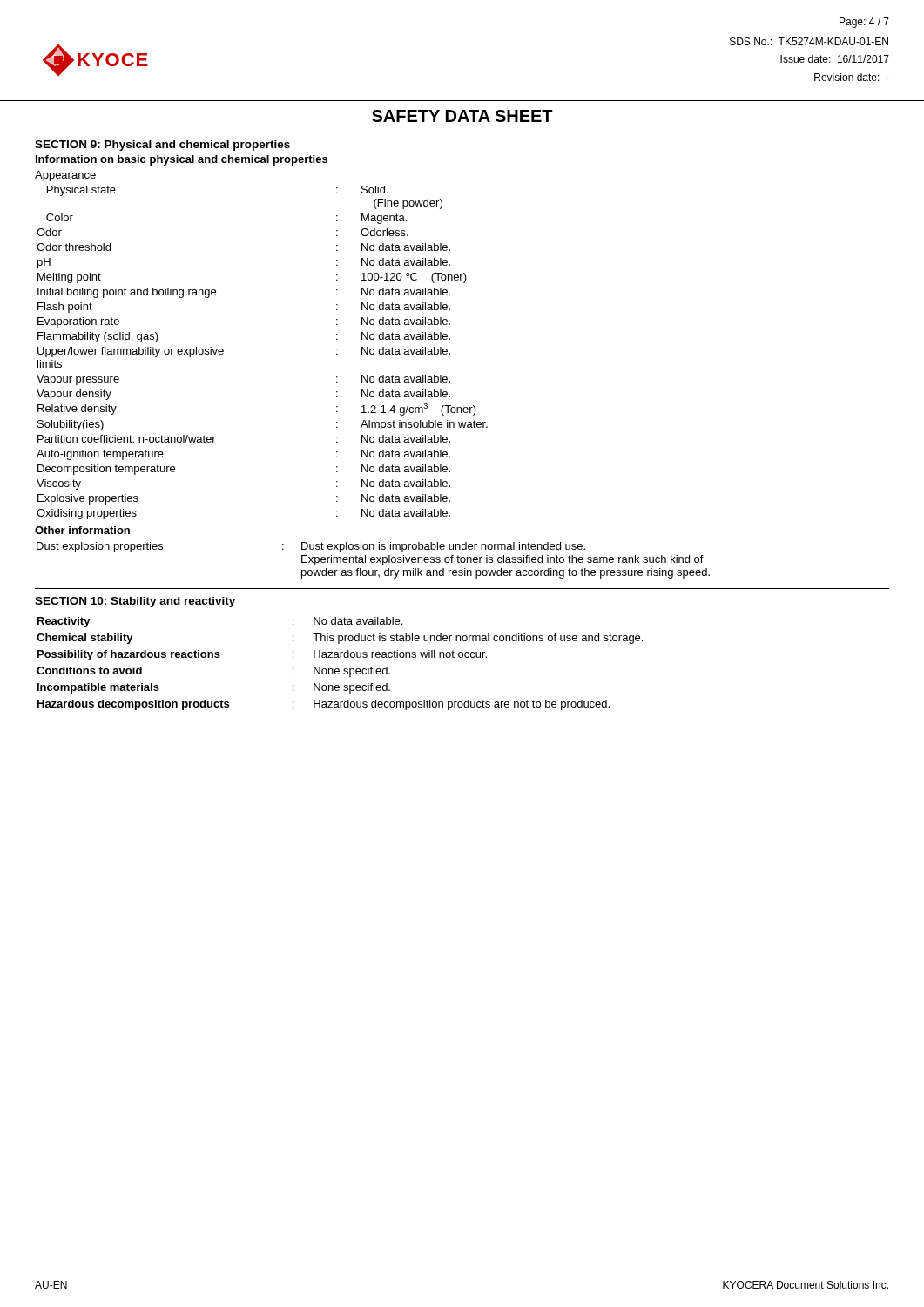Point to "Color : Magenta."
Screen dimensions: 1307x924
pos(59,218)
